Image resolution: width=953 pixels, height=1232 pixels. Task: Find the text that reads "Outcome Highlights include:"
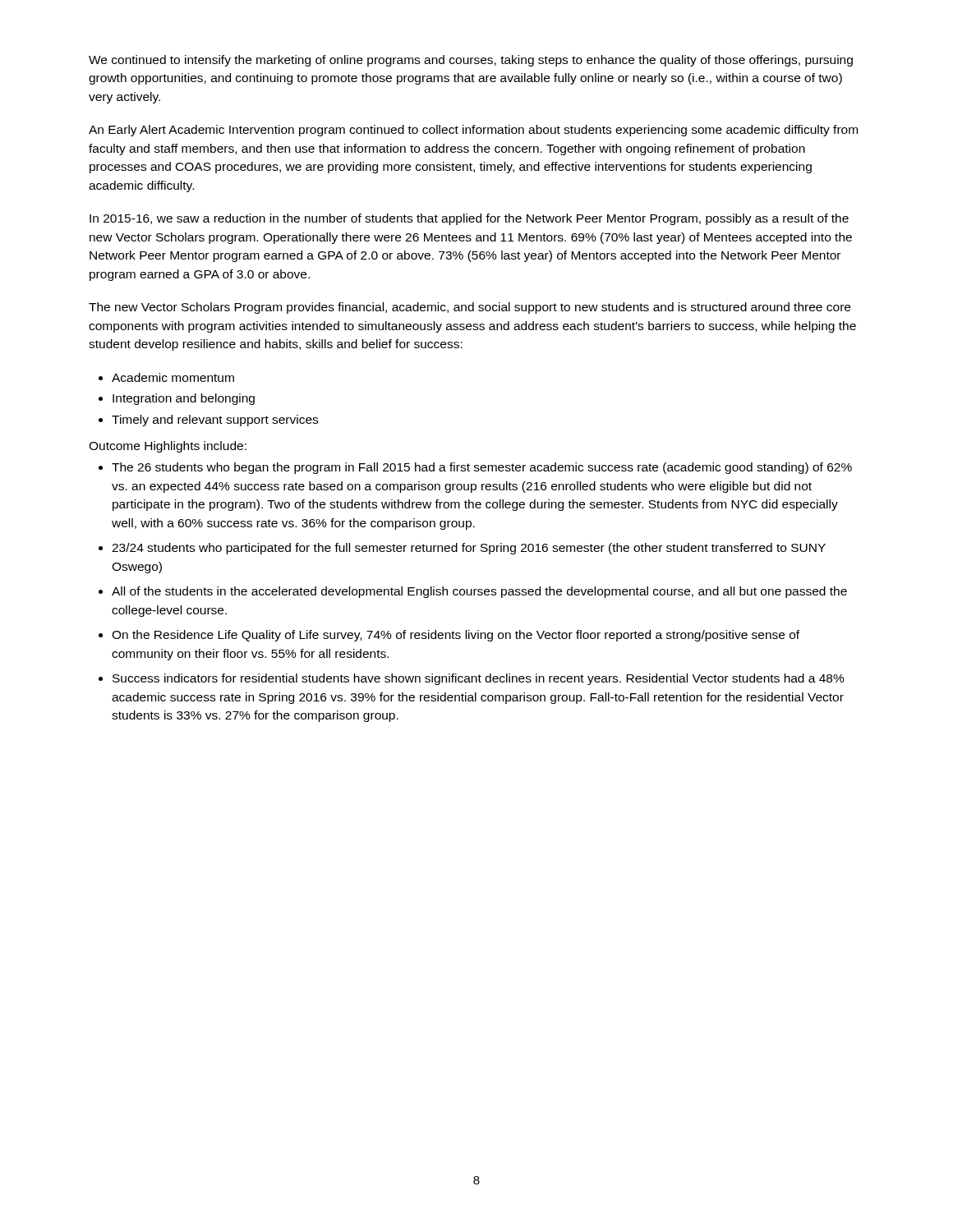point(168,446)
